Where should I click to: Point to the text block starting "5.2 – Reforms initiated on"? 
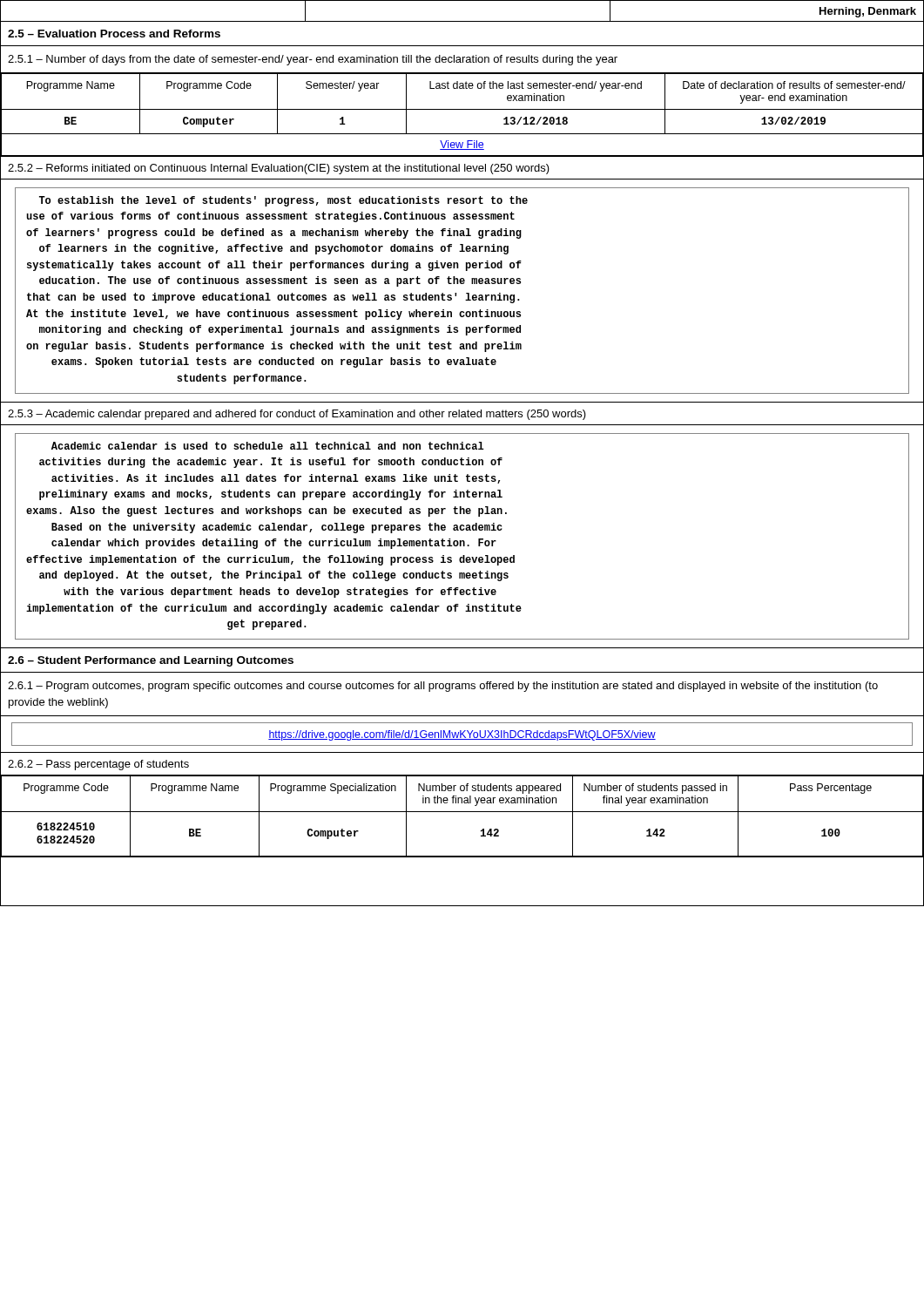pyautogui.click(x=279, y=167)
